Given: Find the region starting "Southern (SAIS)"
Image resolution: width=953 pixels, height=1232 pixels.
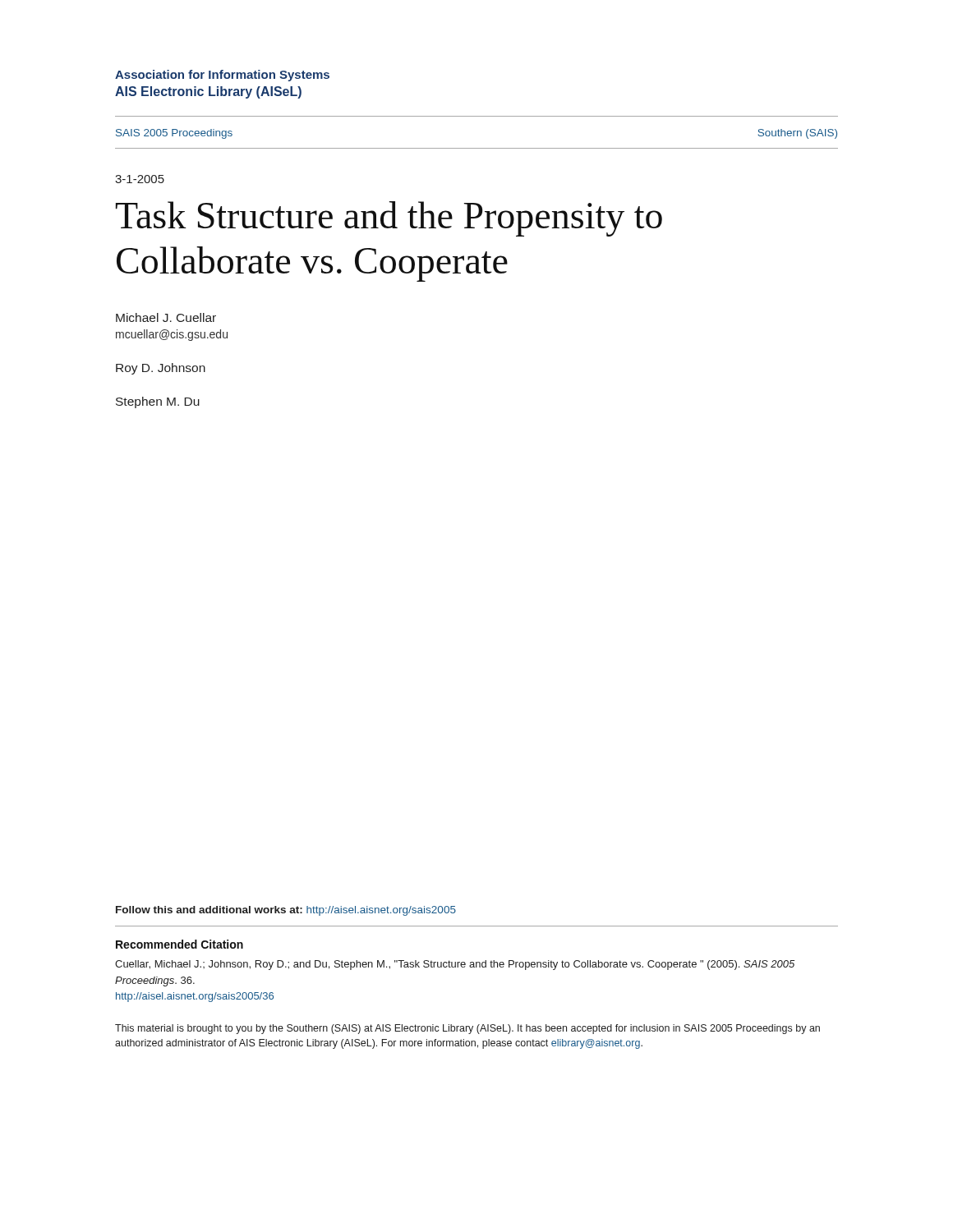Looking at the screenshot, I should [x=798, y=133].
